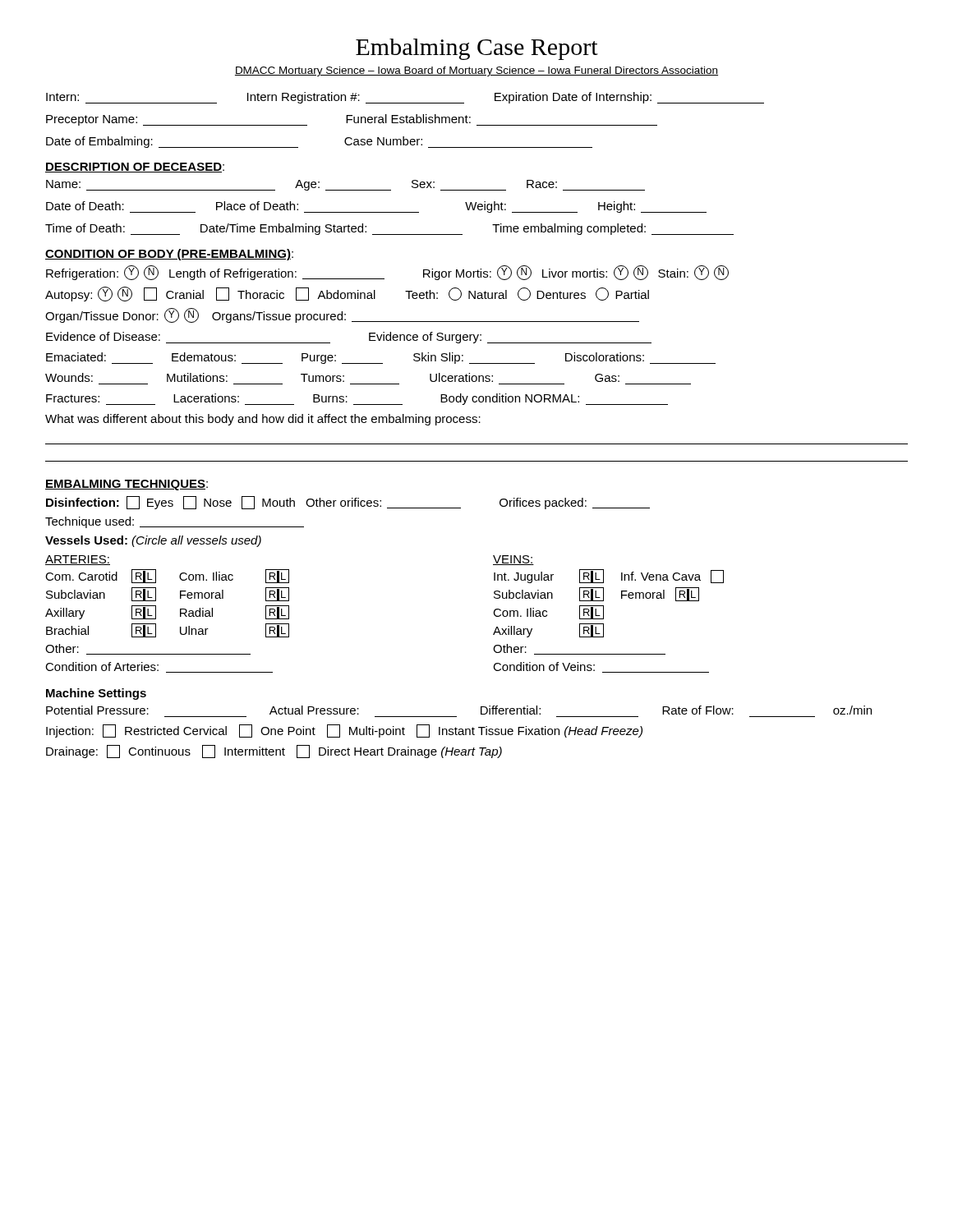Find the passage starting "Date of Death:"
953x1232 pixels.
point(376,206)
